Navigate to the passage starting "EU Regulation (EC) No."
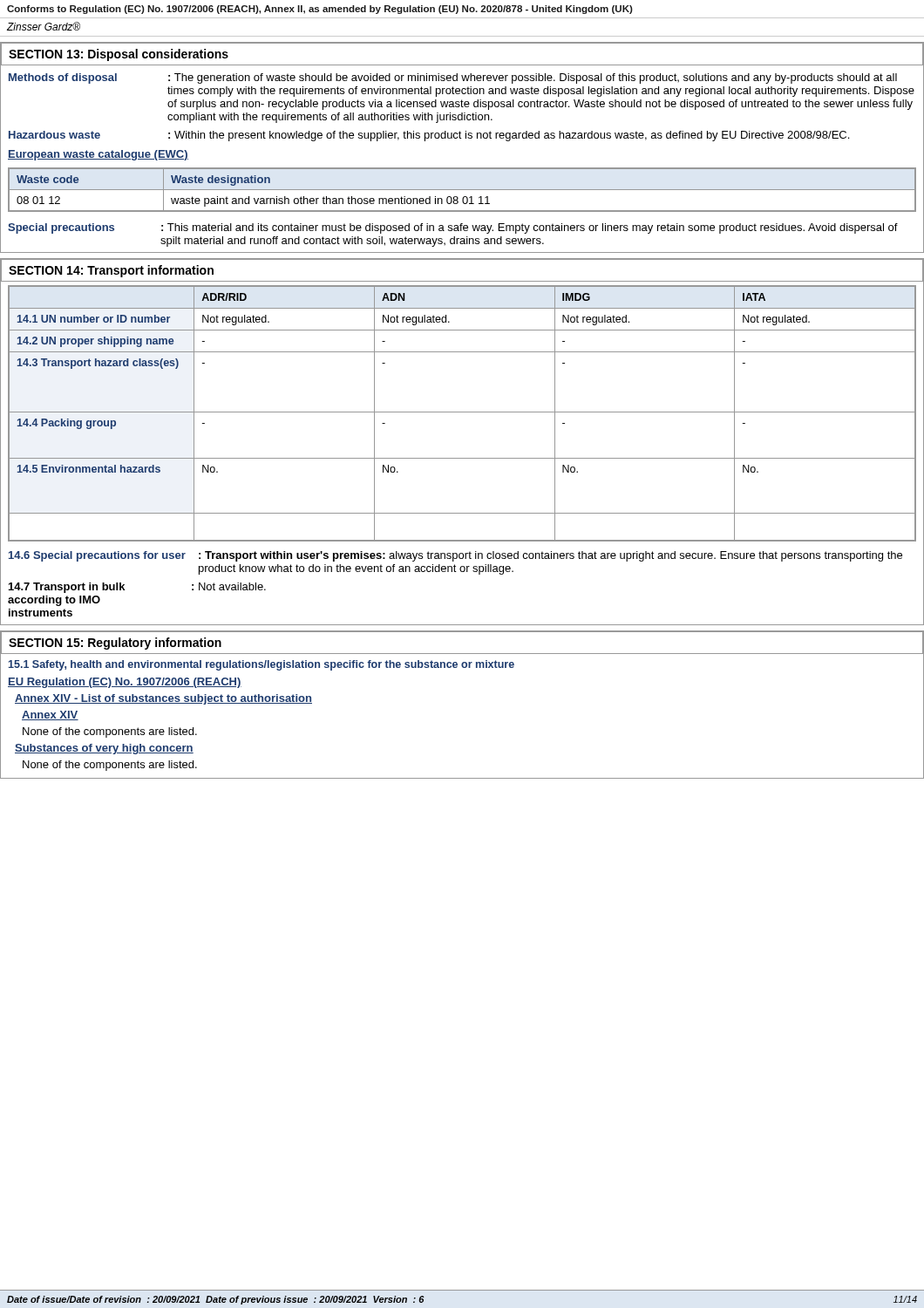The height and width of the screenshot is (1308, 924). tap(124, 681)
